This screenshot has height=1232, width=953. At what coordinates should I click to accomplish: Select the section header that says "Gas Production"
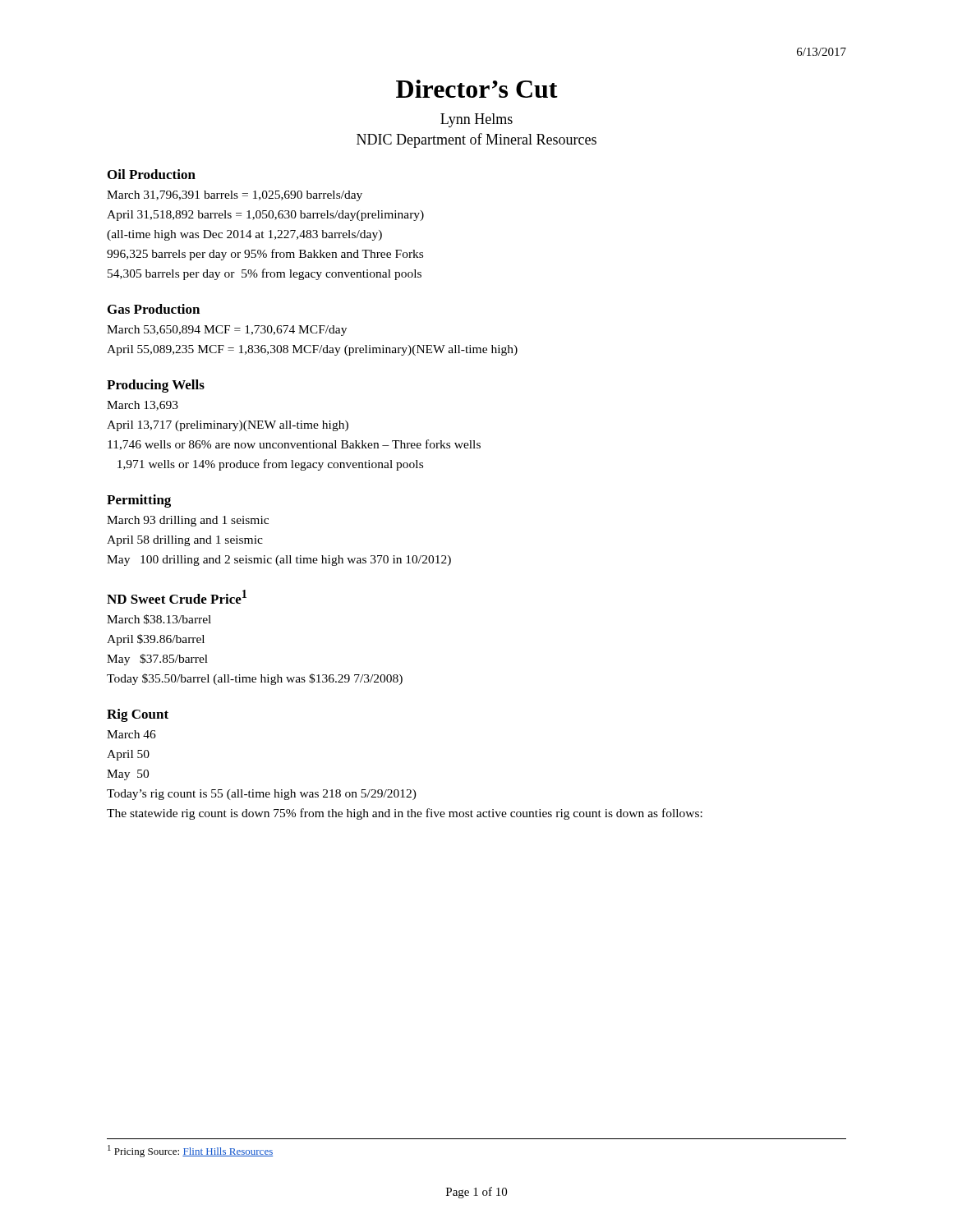click(x=153, y=309)
